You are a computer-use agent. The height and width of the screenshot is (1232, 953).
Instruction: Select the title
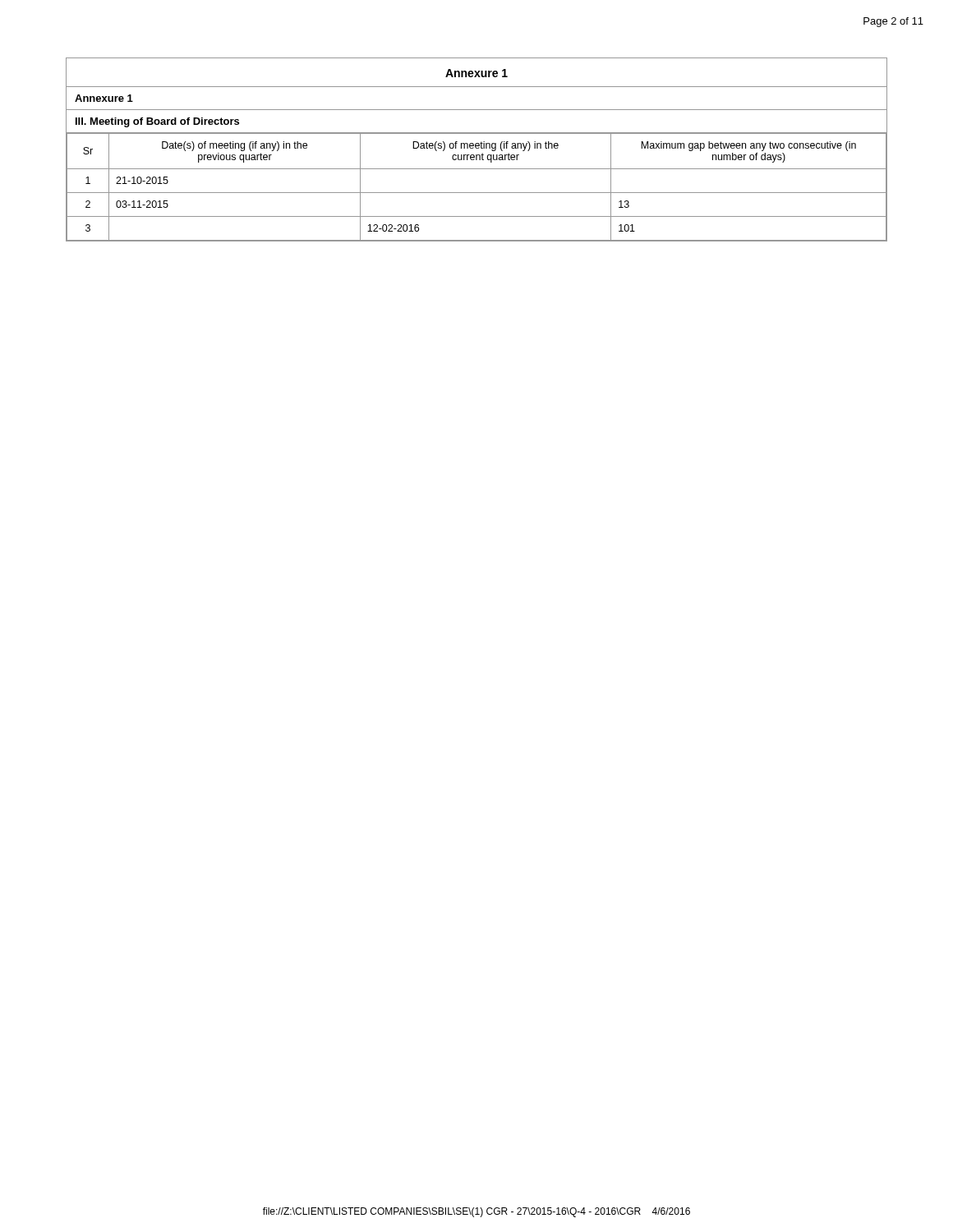(x=476, y=73)
